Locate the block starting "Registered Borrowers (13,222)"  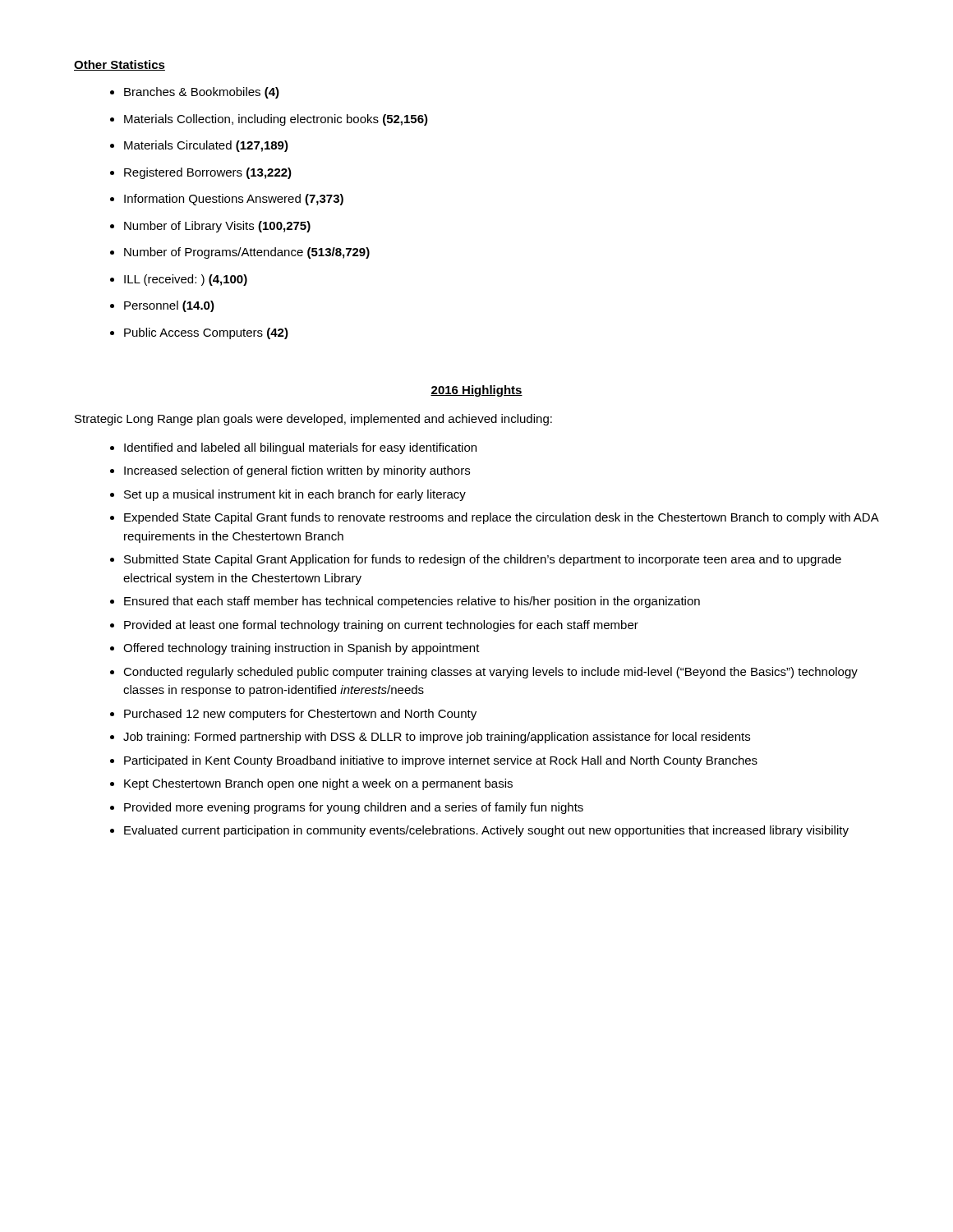point(207,172)
